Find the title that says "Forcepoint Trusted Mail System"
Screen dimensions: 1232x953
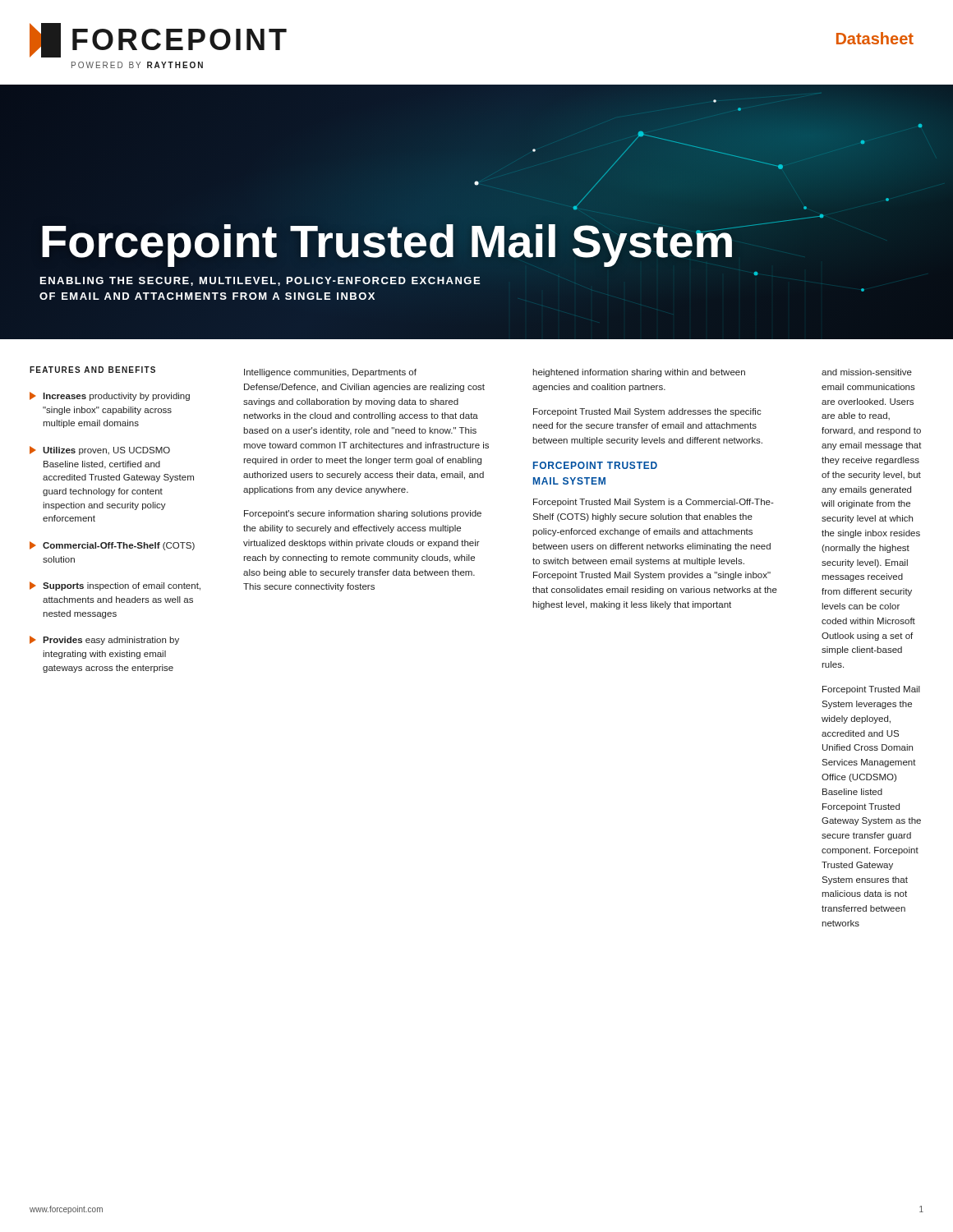[x=387, y=241]
